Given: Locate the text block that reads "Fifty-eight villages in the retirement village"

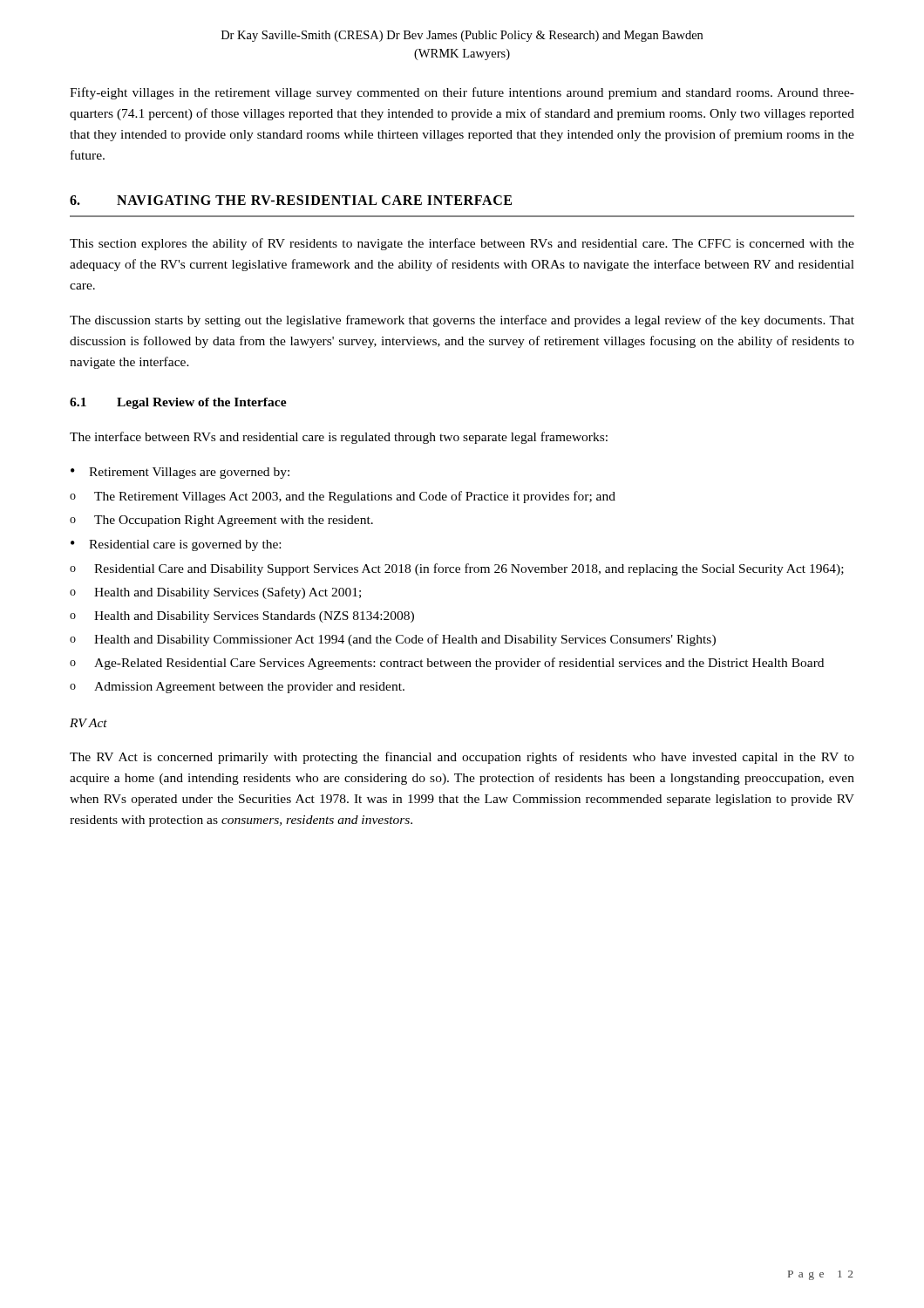Looking at the screenshot, I should coord(462,124).
